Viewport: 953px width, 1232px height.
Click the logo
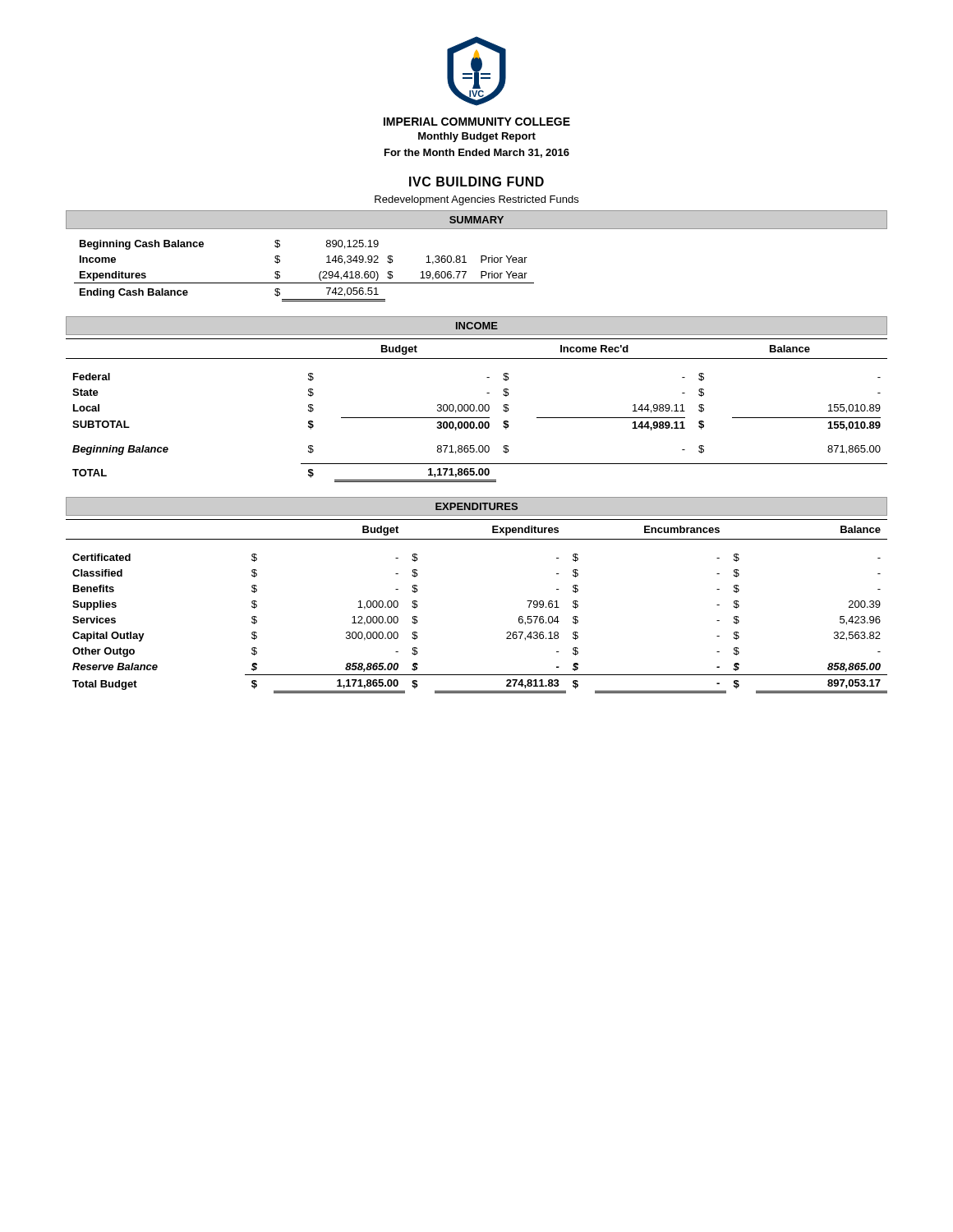[476, 70]
